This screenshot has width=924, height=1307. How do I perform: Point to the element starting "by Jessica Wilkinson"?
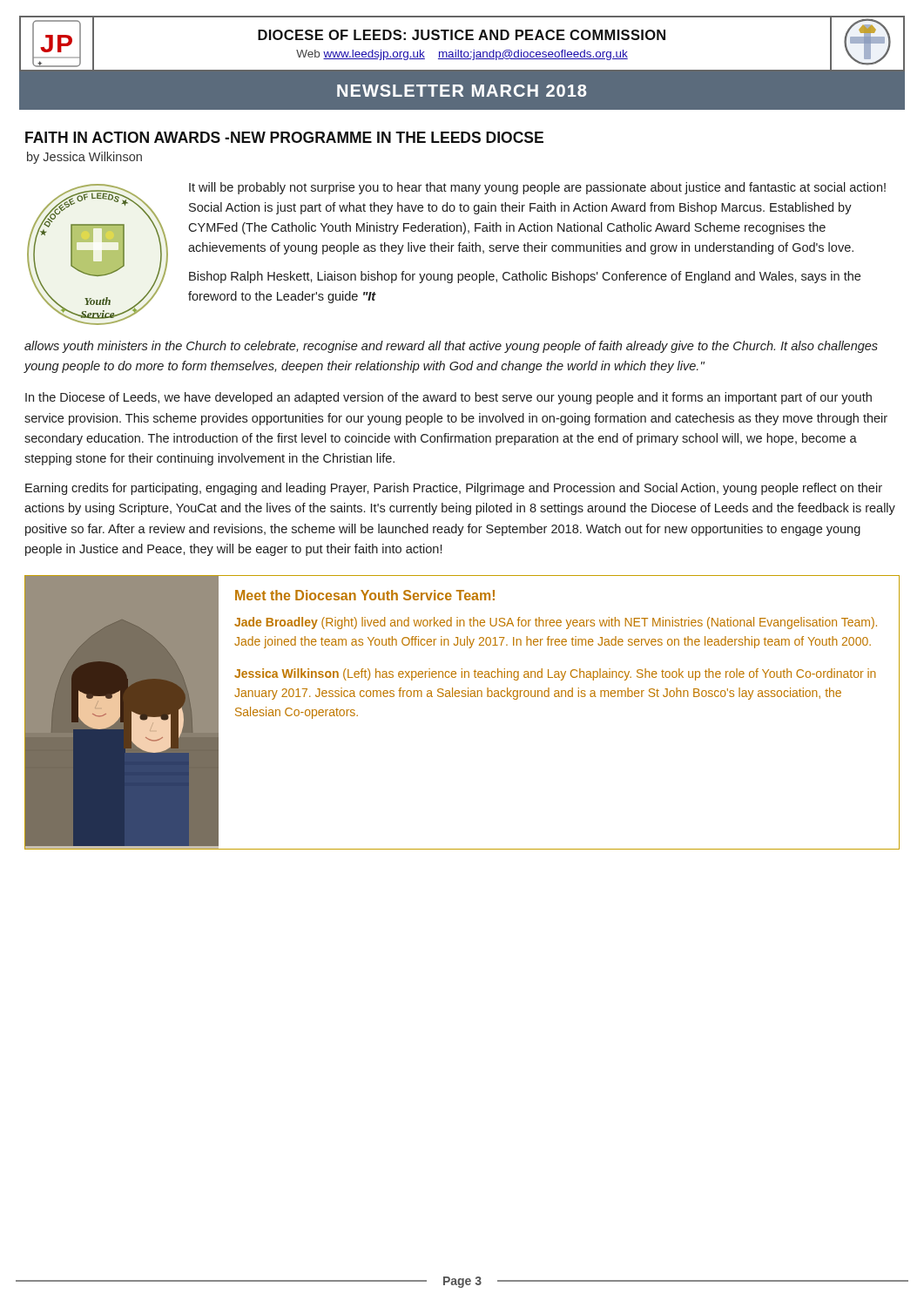coord(84,157)
